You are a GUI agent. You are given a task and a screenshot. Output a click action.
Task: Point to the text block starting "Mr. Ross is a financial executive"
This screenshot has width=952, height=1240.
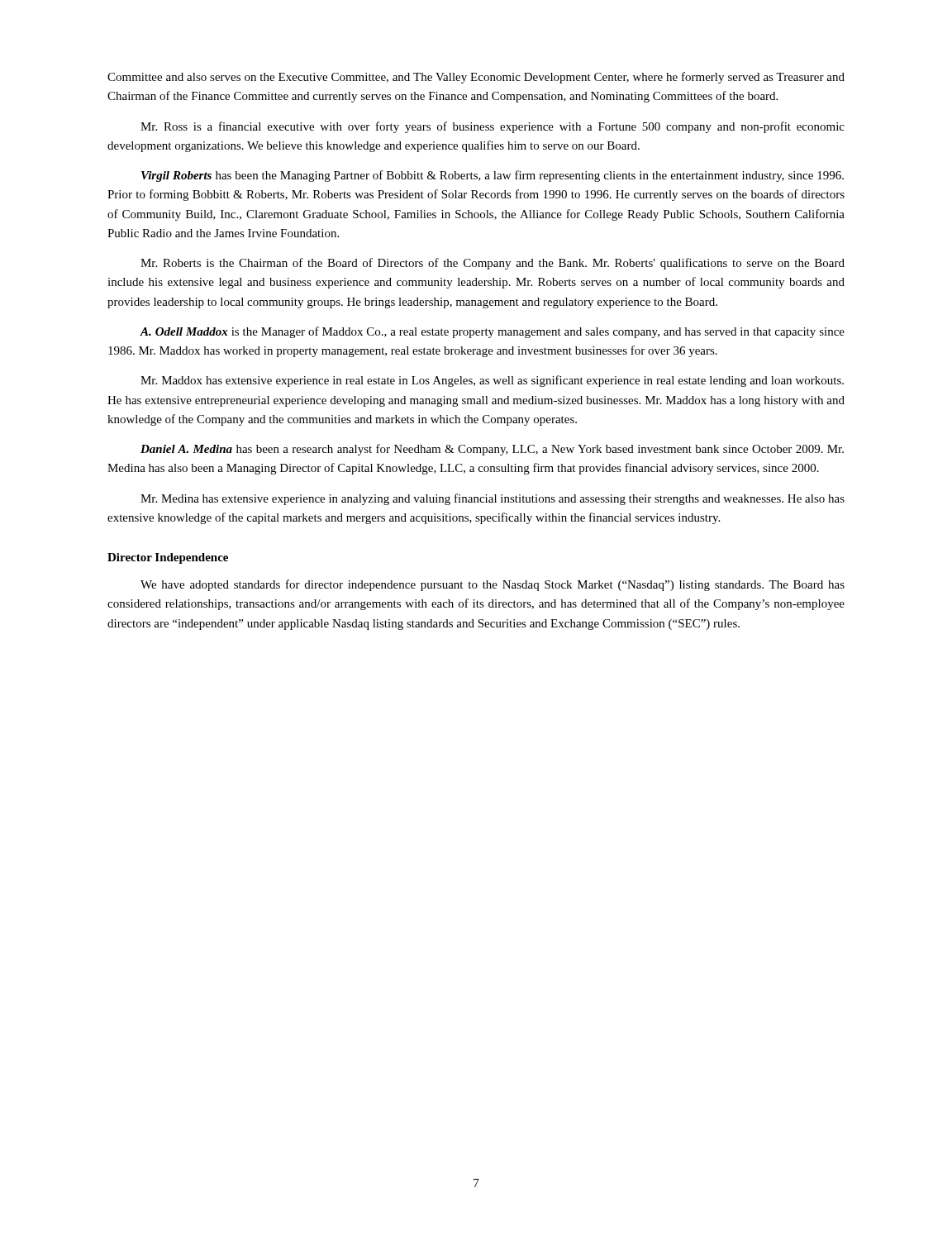(x=476, y=136)
